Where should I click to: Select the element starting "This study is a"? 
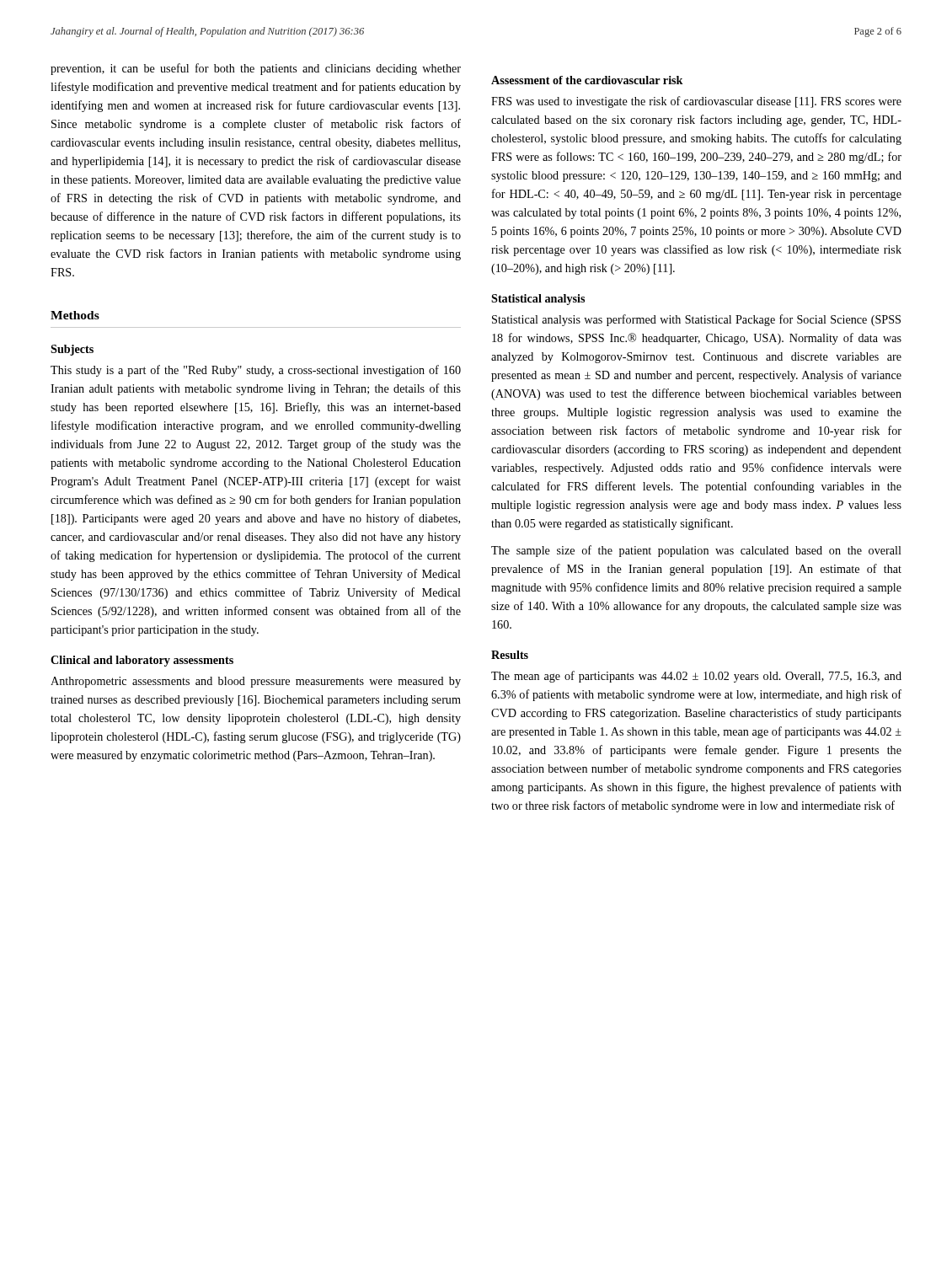[x=256, y=500]
